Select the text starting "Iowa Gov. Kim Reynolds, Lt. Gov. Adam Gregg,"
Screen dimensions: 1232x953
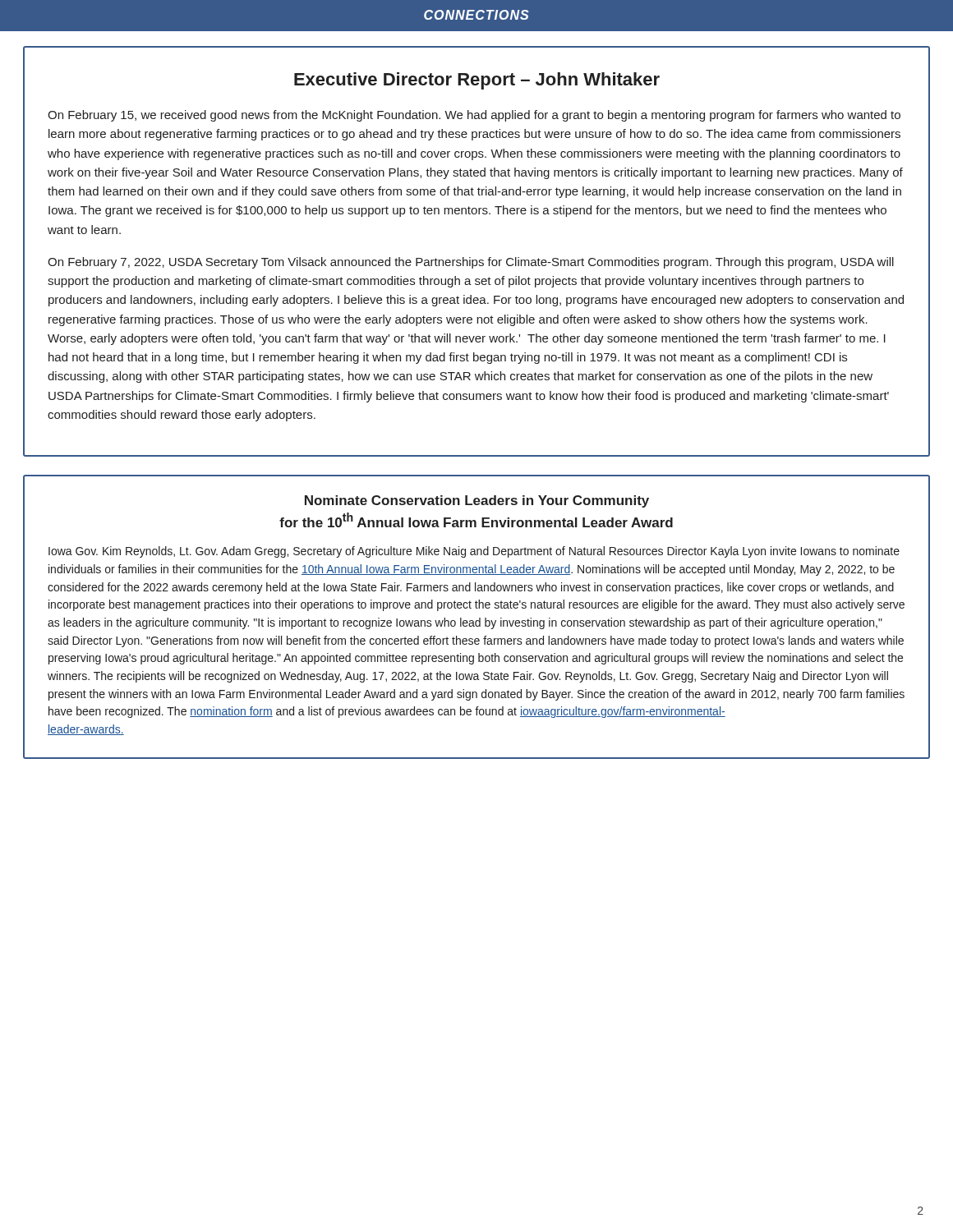[x=476, y=640]
